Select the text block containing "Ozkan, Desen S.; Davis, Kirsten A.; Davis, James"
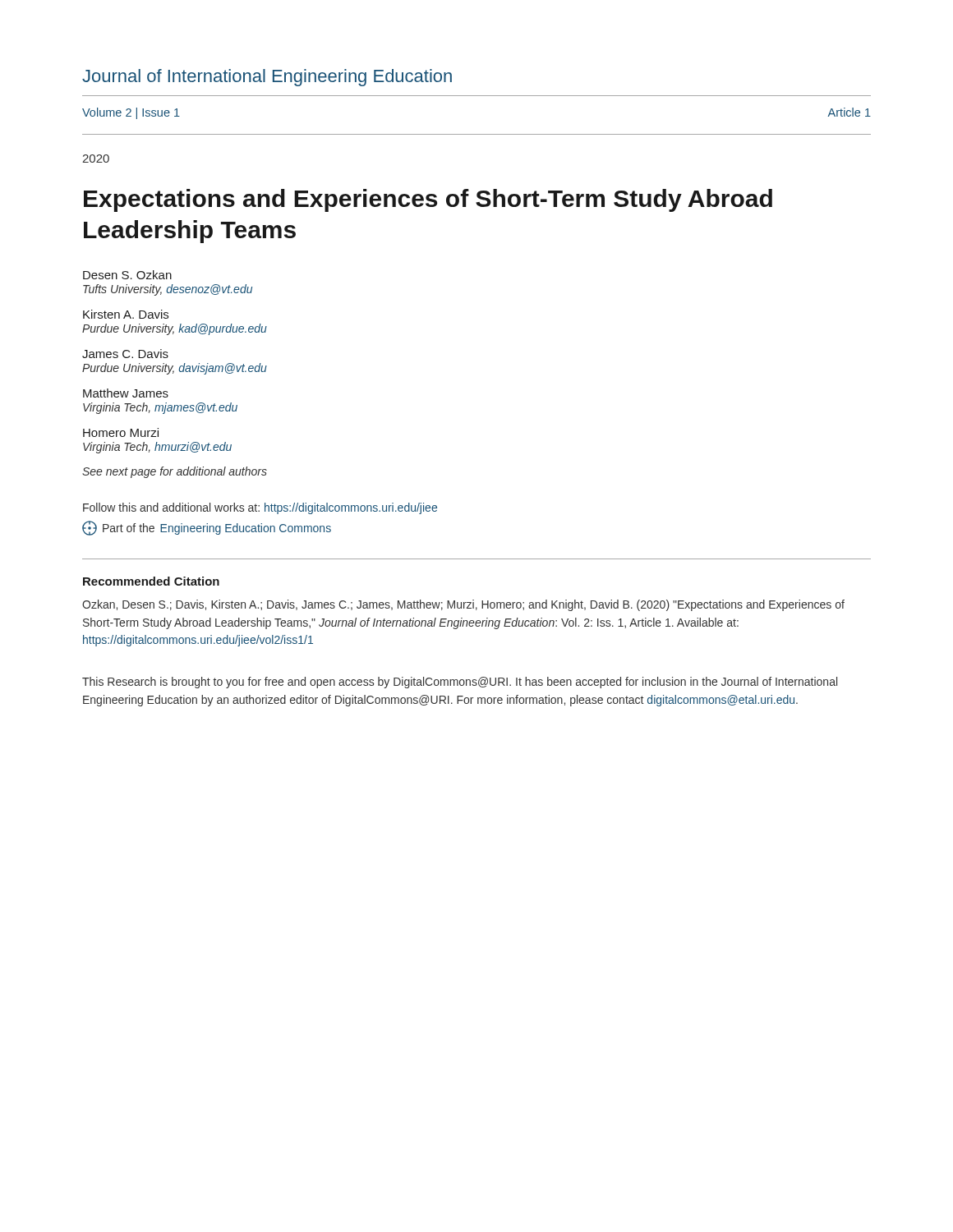 pyautogui.click(x=476, y=623)
